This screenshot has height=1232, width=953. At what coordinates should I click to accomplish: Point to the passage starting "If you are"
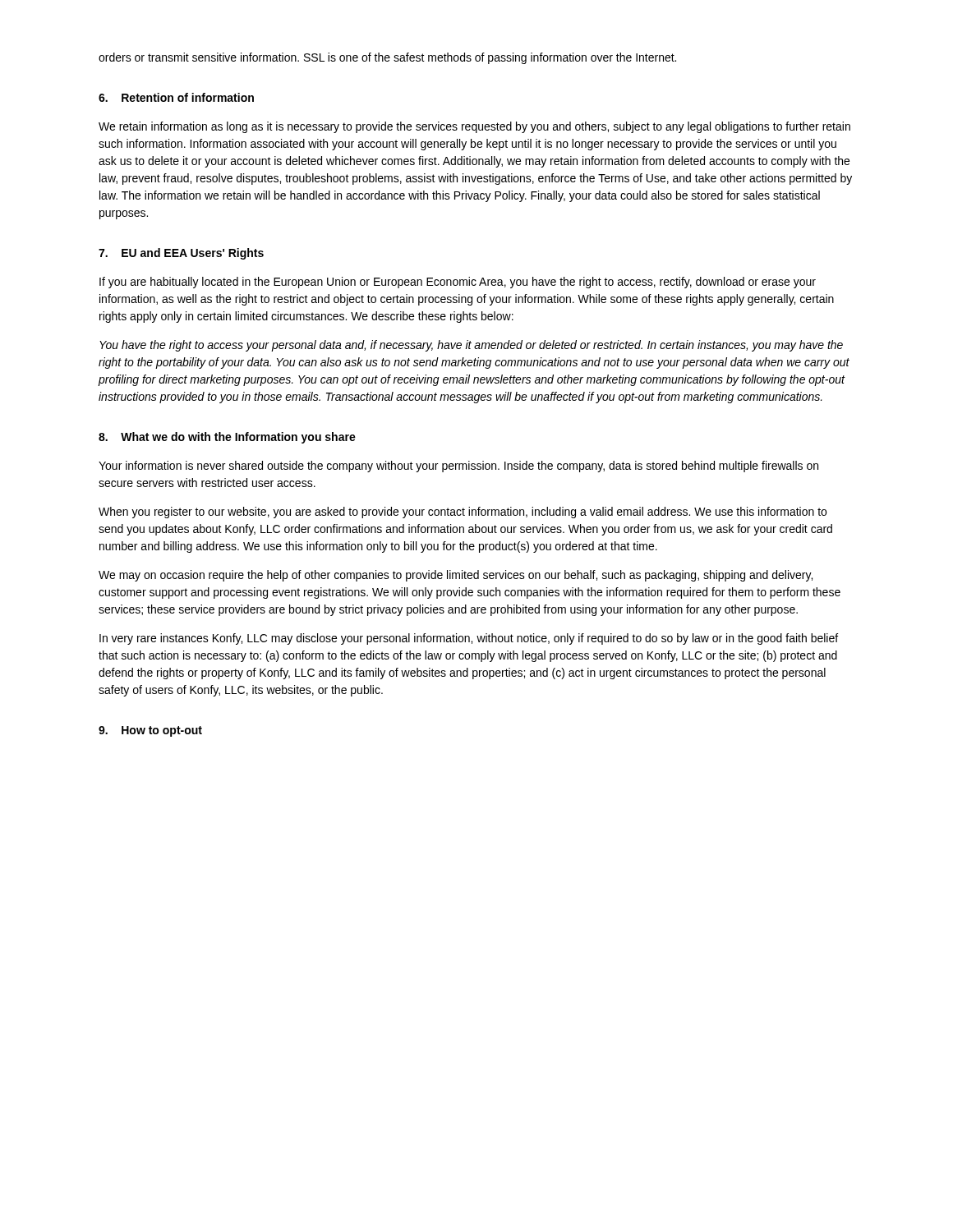(476, 299)
